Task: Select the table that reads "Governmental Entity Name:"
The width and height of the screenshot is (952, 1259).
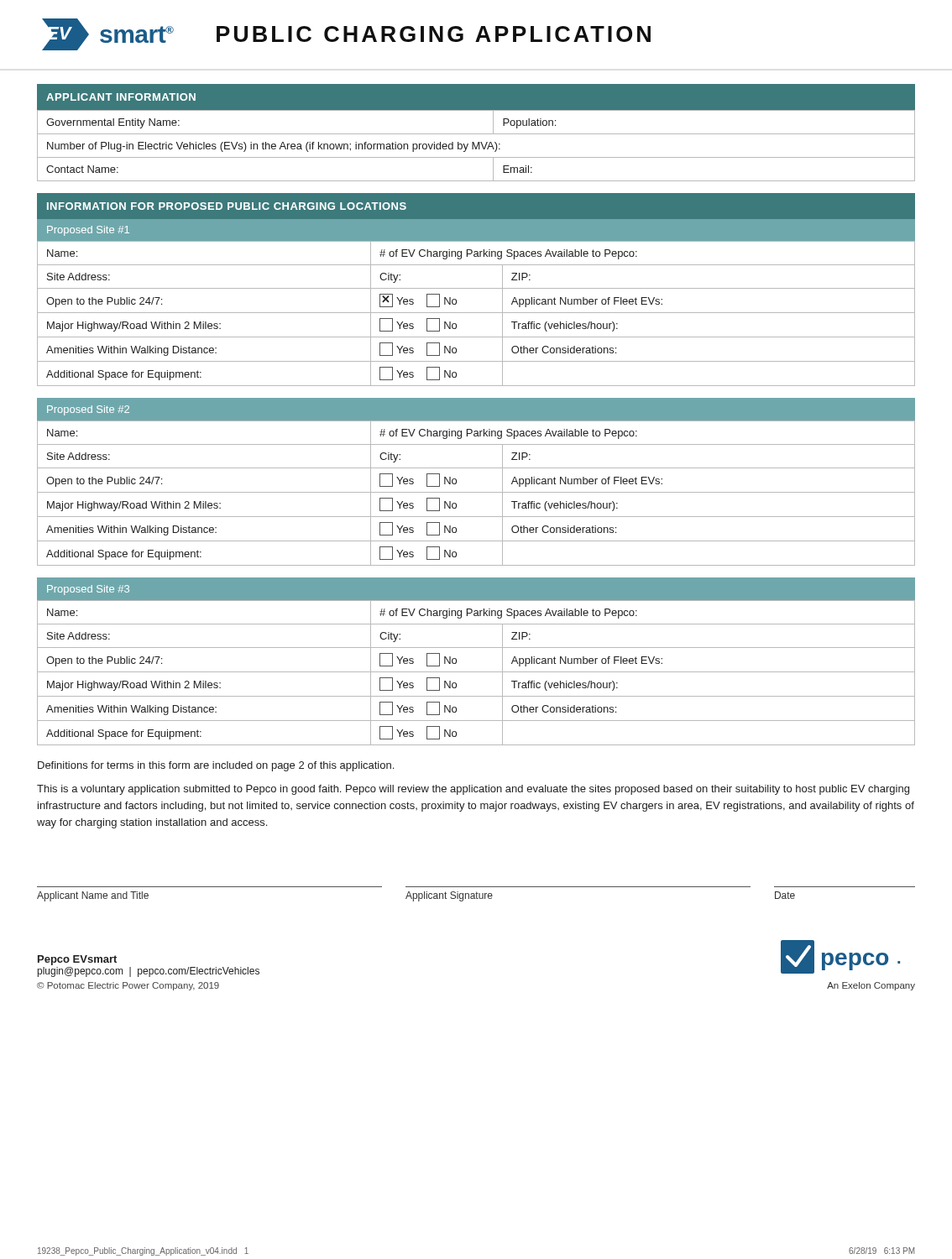Action: [476, 146]
